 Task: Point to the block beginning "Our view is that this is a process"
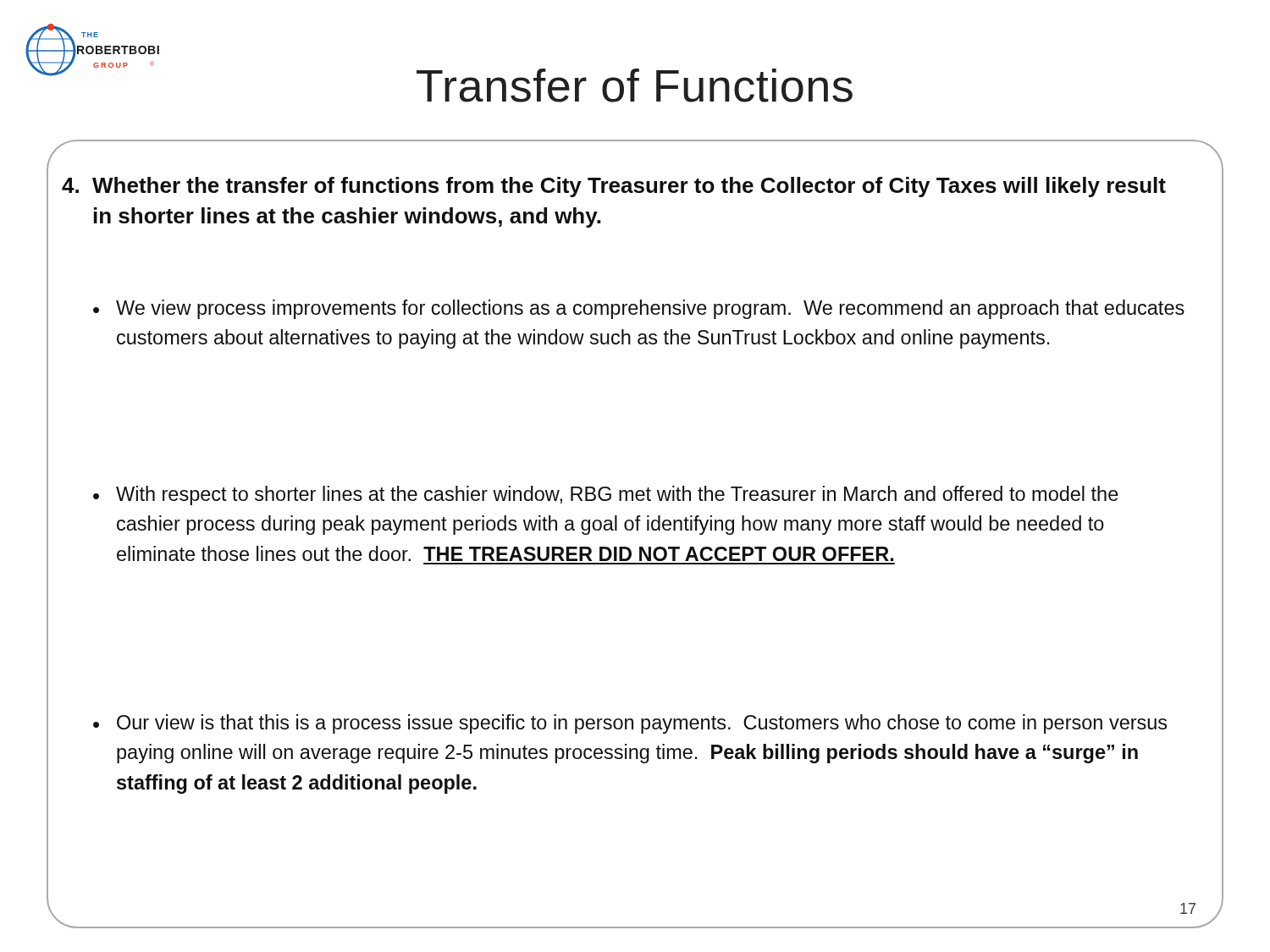[x=642, y=753]
